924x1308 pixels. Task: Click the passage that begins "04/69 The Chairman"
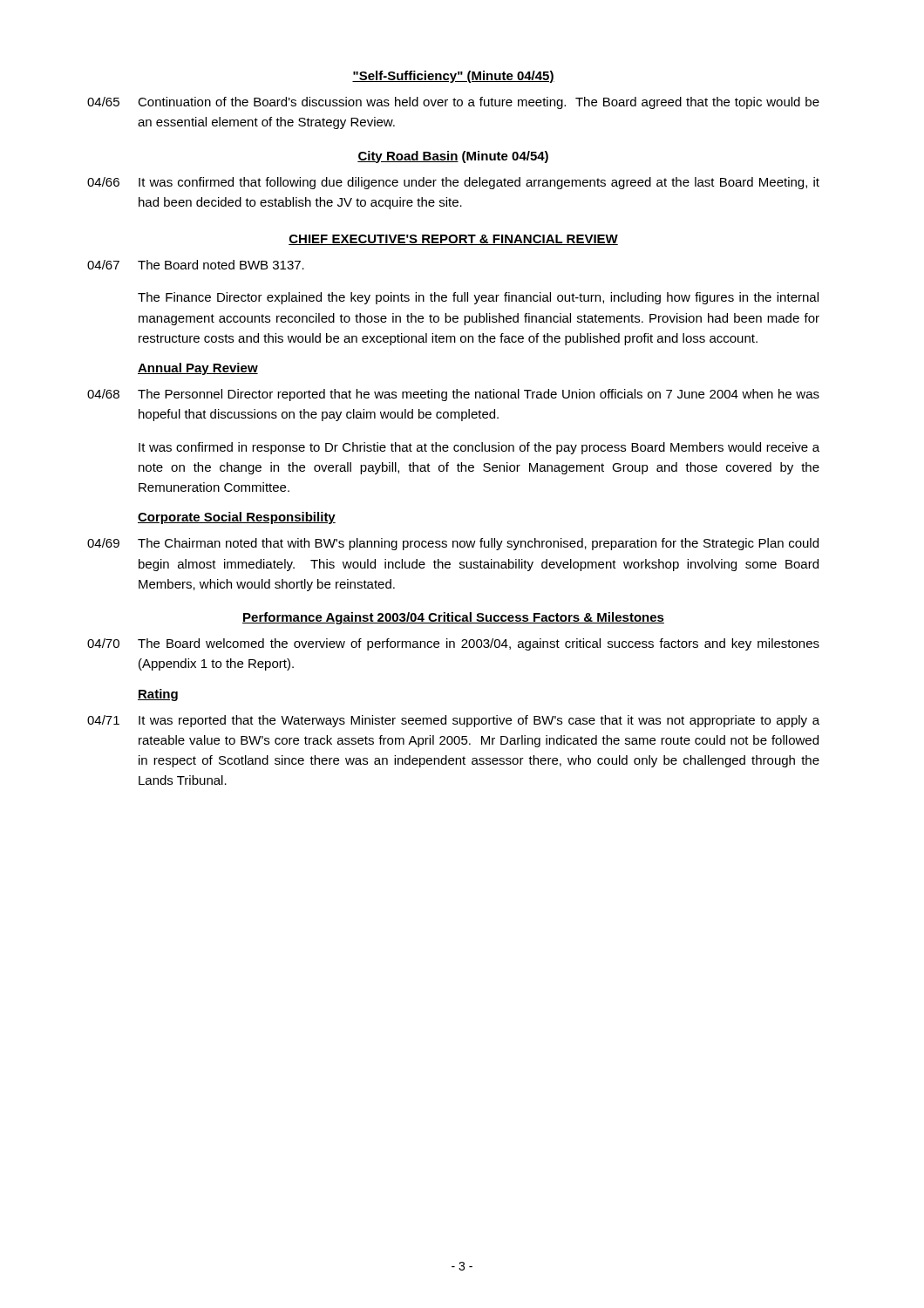tap(453, 563)
